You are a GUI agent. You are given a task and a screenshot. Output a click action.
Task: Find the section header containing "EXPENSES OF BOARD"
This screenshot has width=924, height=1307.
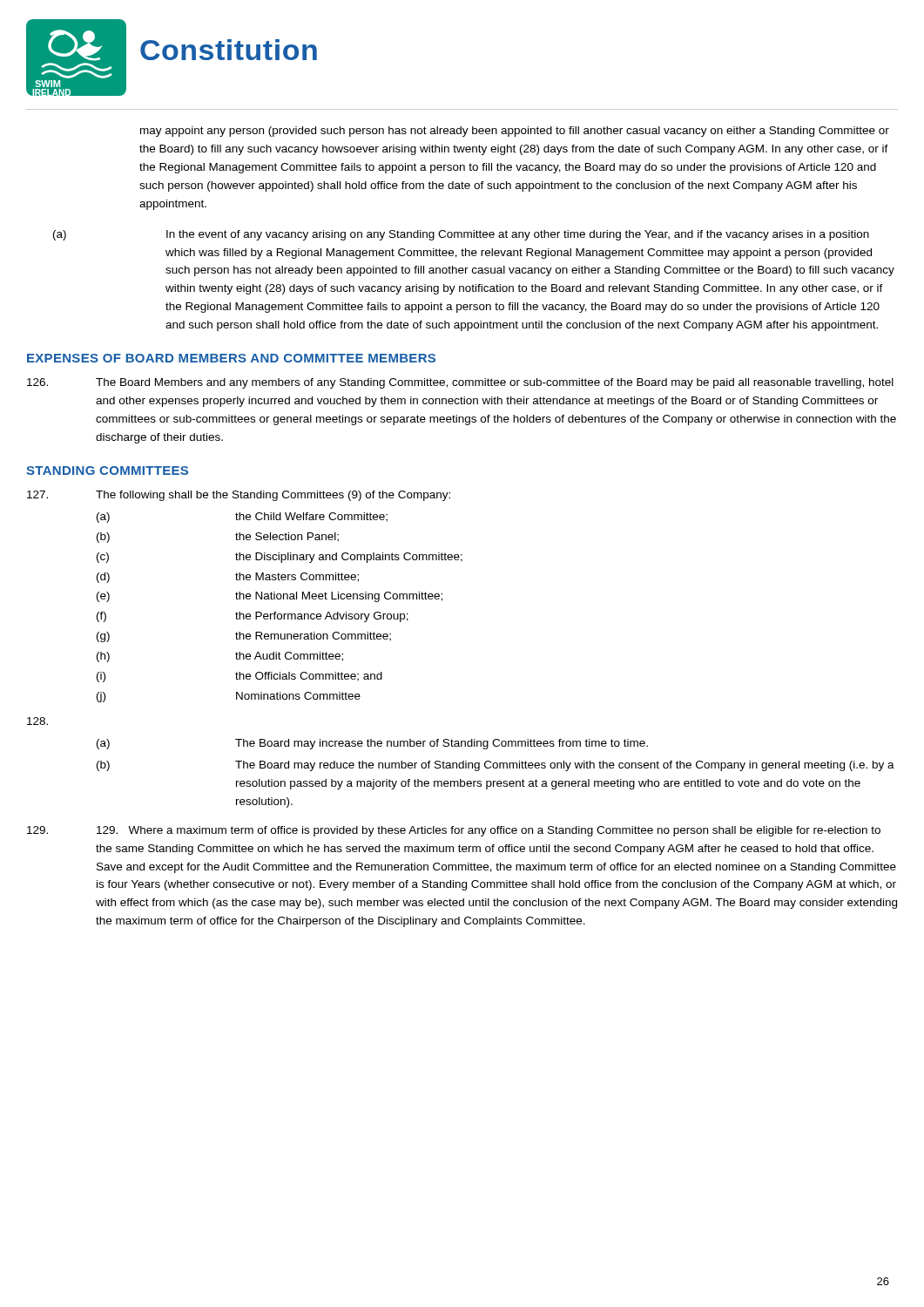click(x=231, y=358)
